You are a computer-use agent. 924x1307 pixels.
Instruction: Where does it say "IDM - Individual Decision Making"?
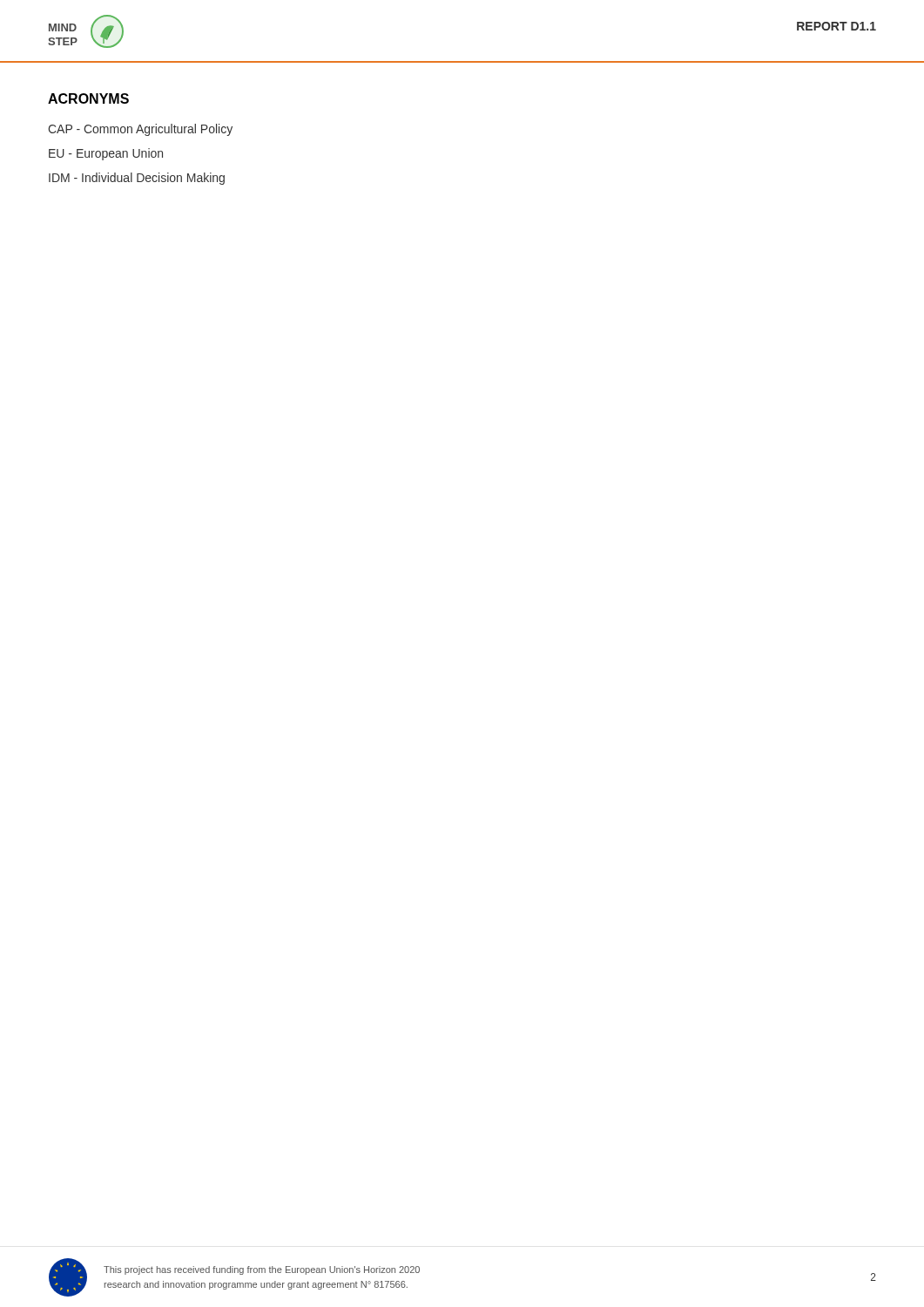click(x=137, y=178)
